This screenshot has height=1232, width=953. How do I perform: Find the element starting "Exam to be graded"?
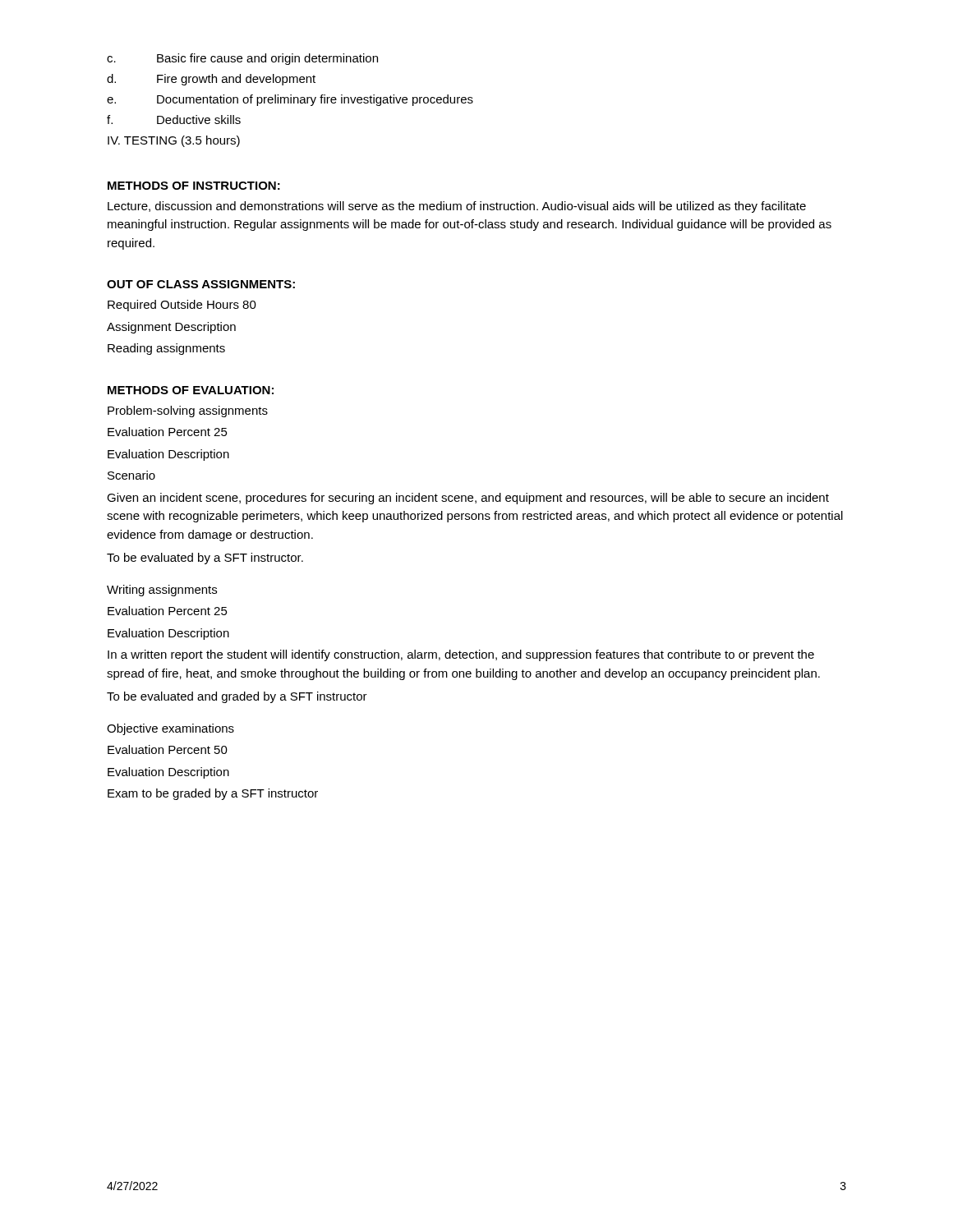pos(213,793)
